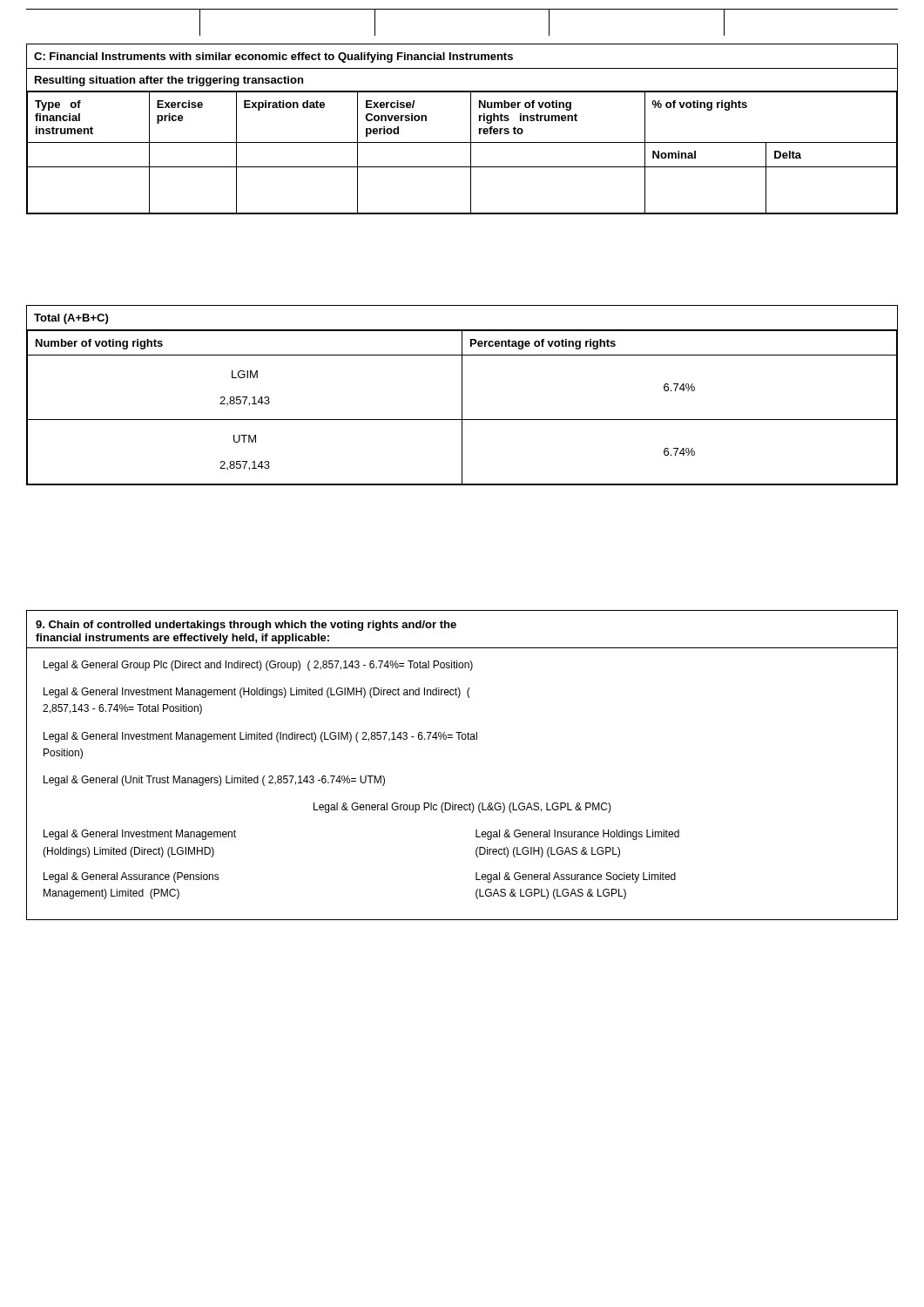
Task: Locate the table with the text "Percentage of voting rights"
Action: 462,395
